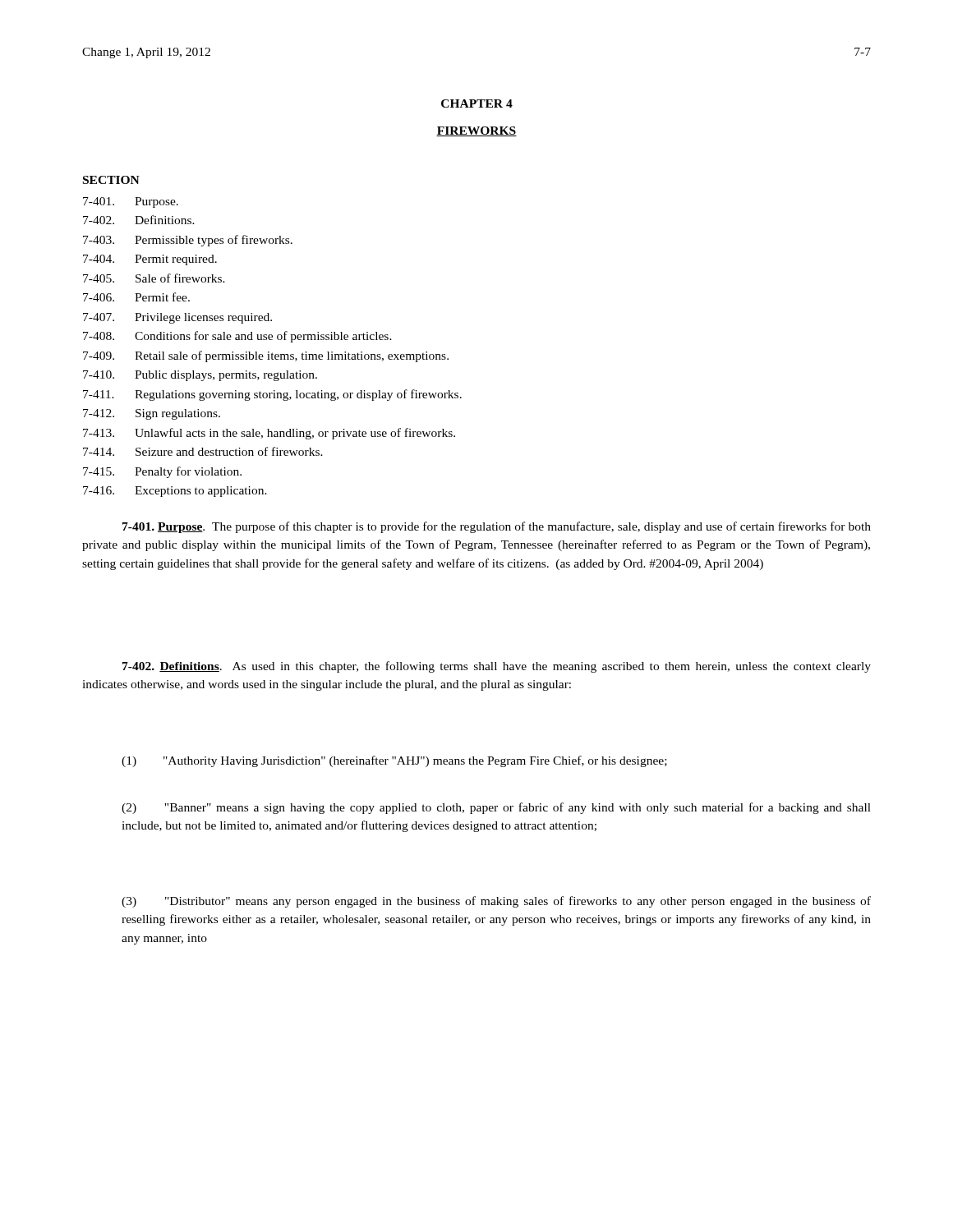Click on the text starting "7-412. Sign regulations."
The width and height of the screenshot is (953, 1232).
[x=152, y=413]
